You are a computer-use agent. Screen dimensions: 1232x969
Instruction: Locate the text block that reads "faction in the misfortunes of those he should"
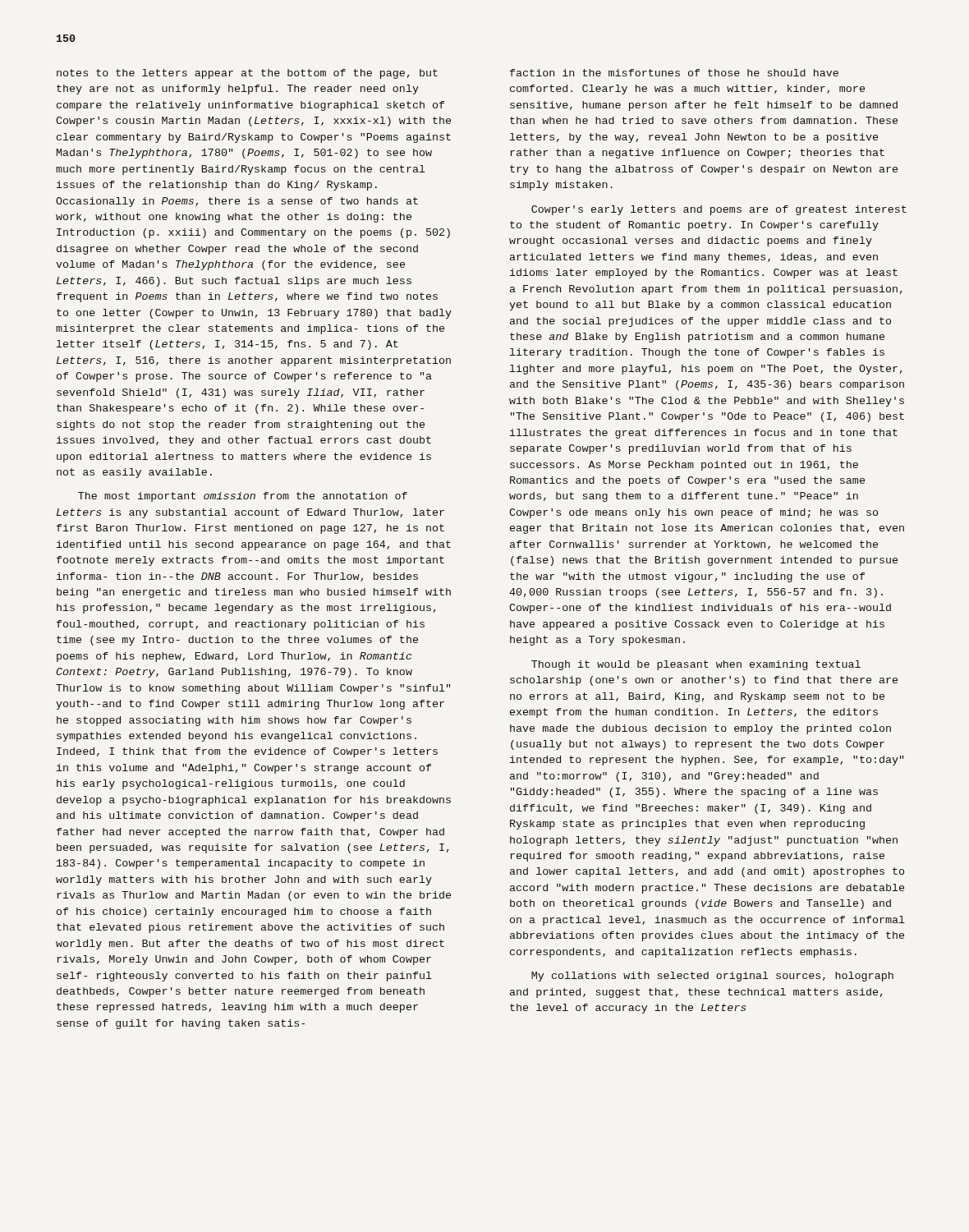tap(710, 541)
